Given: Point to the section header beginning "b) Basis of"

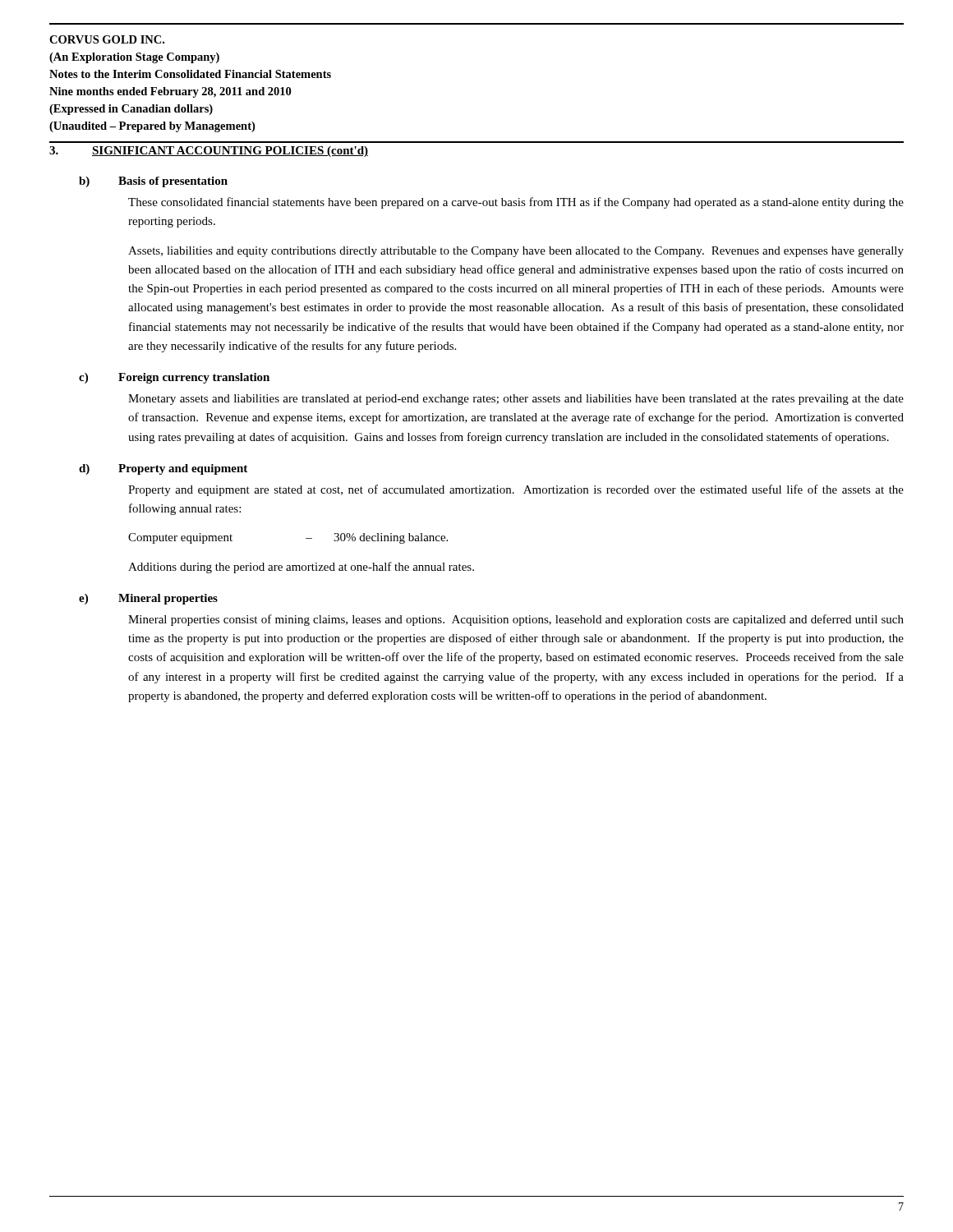Looking at the screenshot, I should (x=138, y=181).
